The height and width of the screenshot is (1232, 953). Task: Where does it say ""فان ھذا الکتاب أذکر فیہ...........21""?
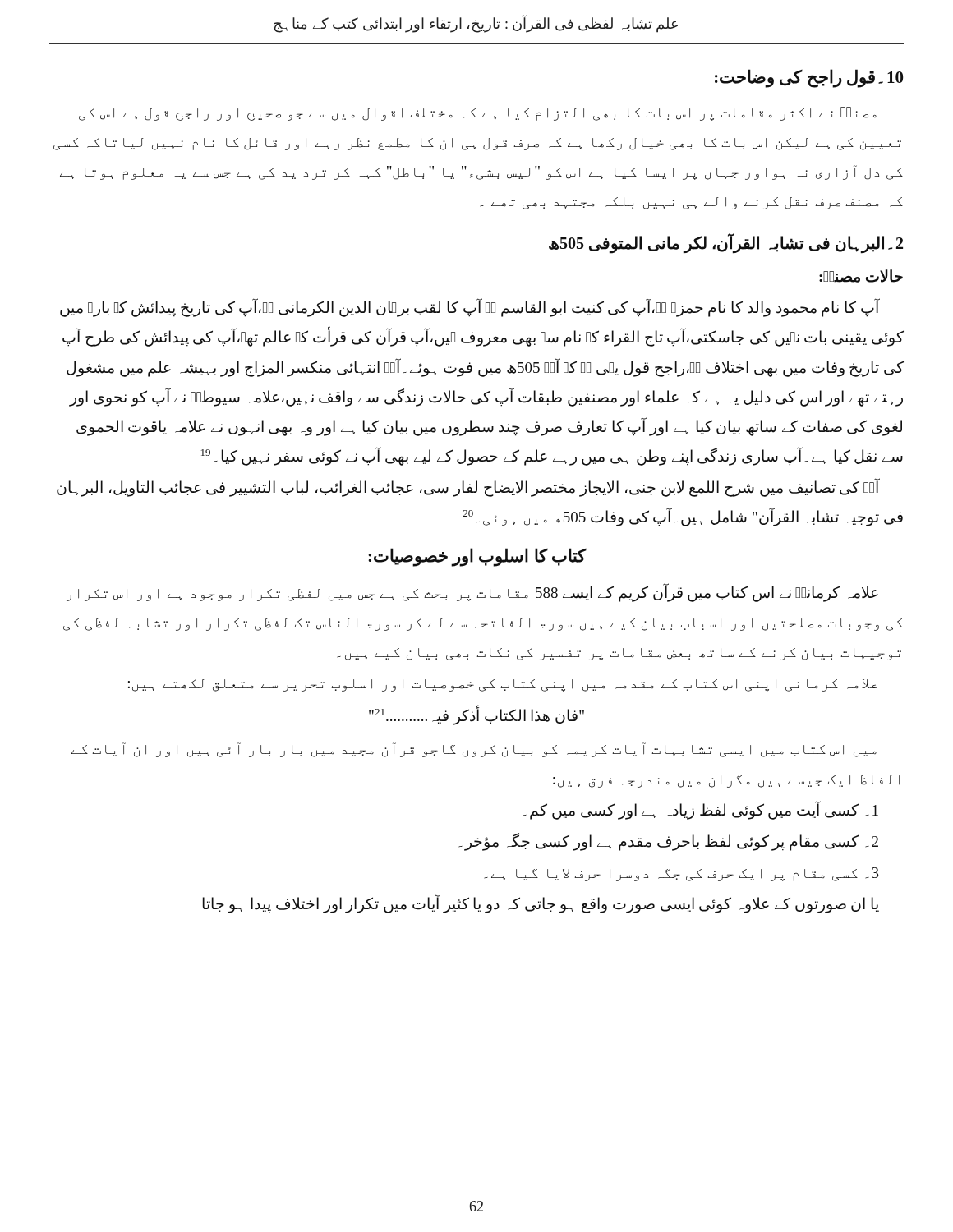click(476, 717)
